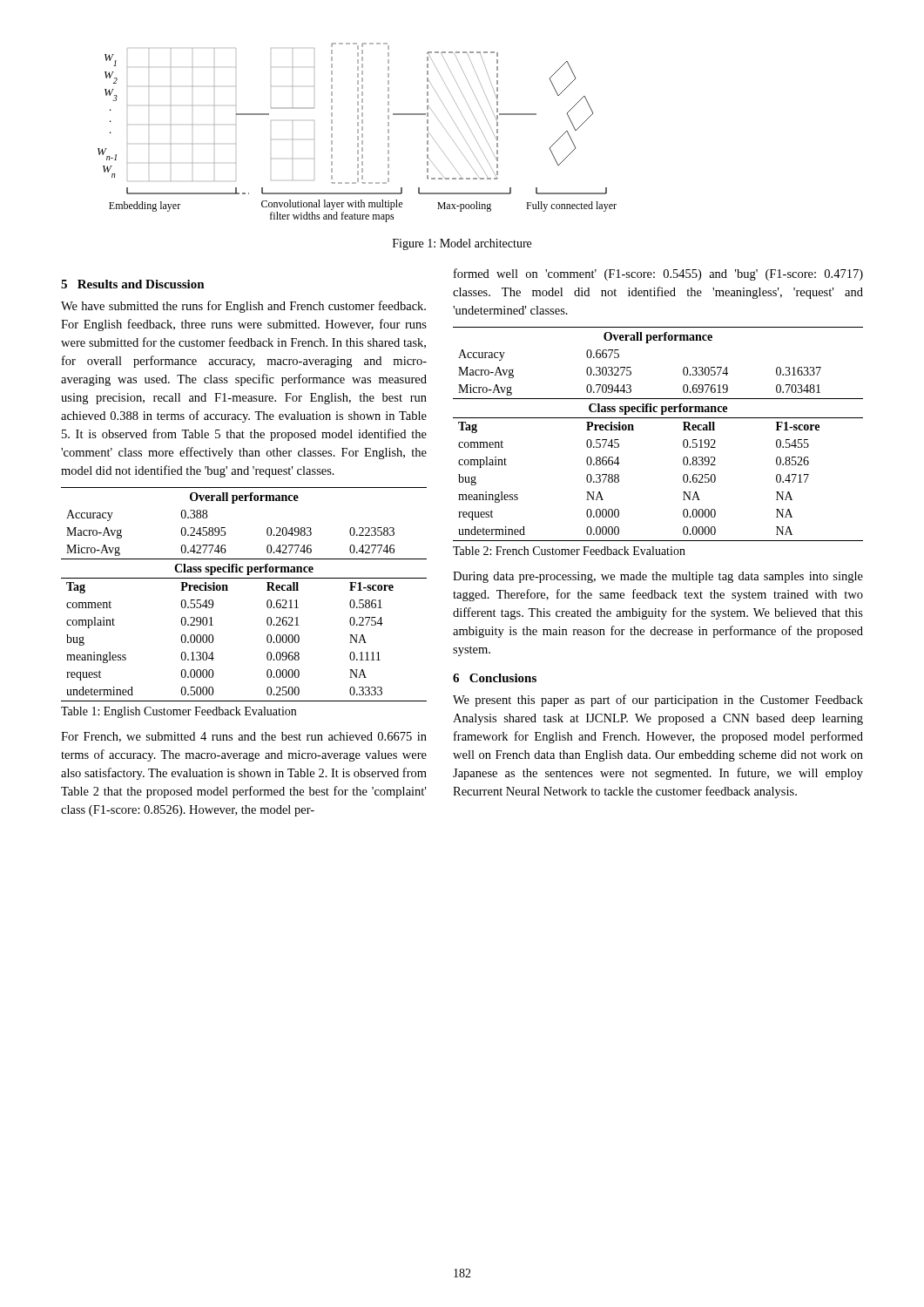Locate the engineering diagram
The image size is (924, 1307).
pyautogui.click(x=462, y=128)
